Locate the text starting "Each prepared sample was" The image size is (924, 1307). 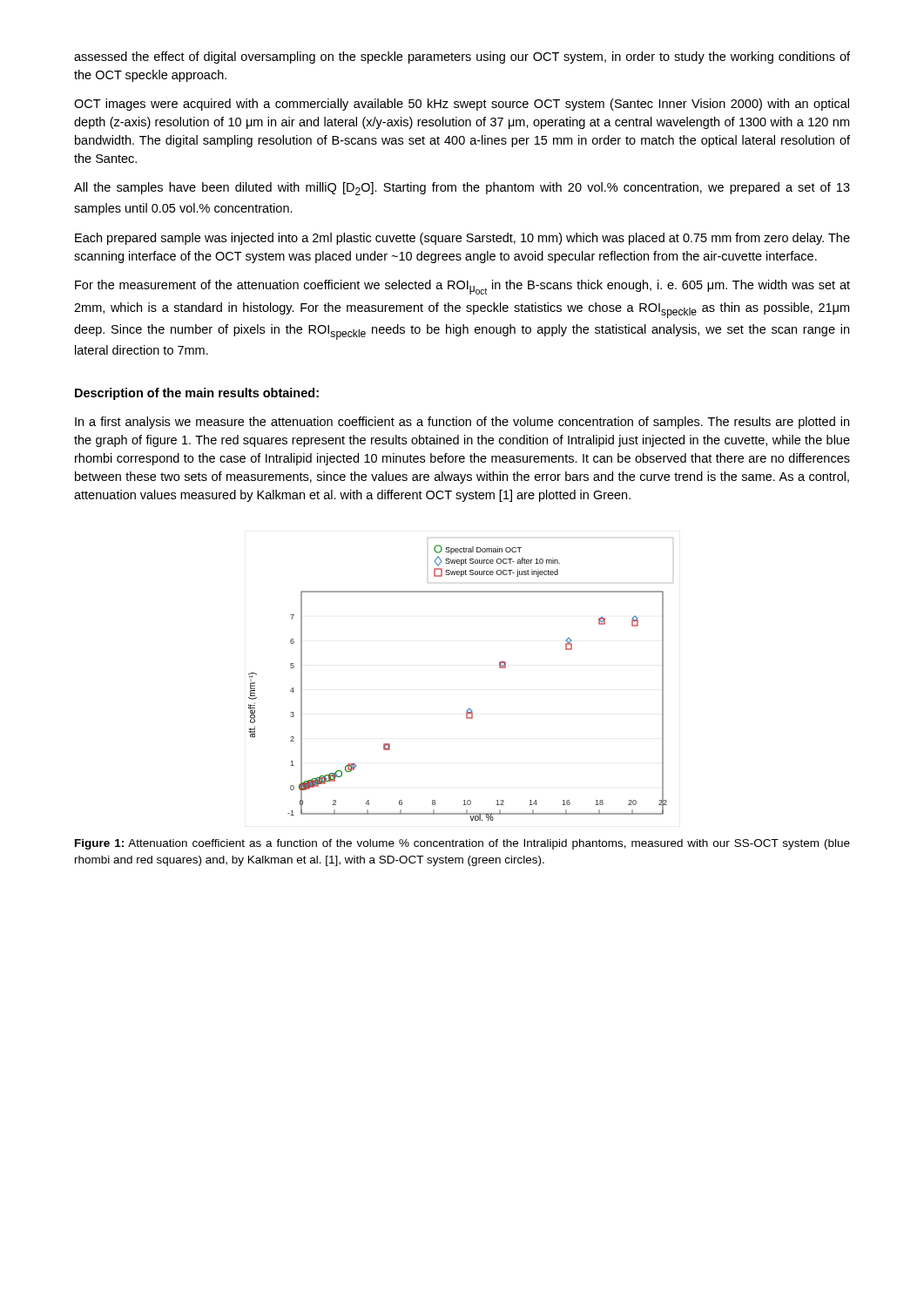[462, 247]
